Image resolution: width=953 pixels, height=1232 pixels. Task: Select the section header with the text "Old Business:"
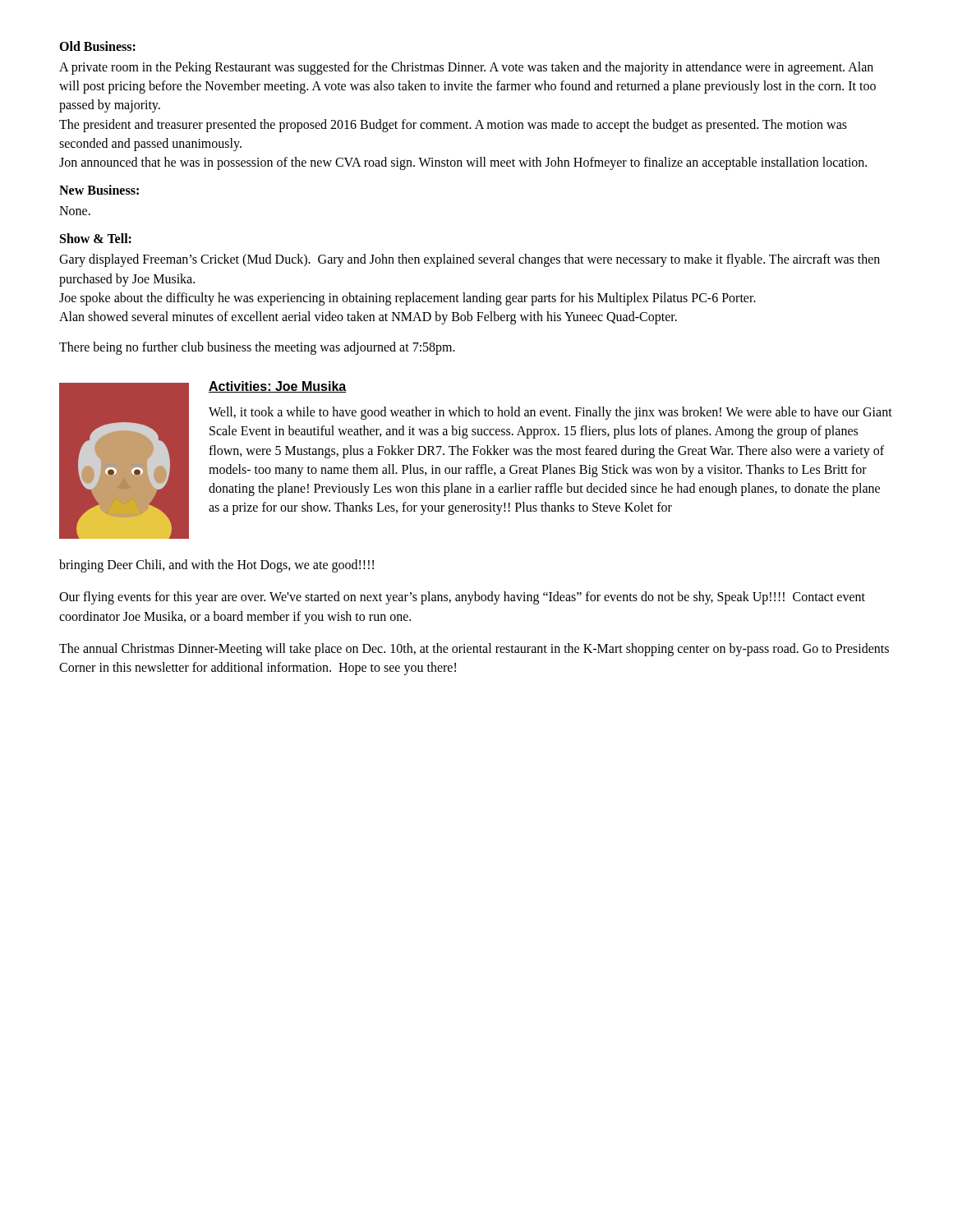click(x=98, y=46)
